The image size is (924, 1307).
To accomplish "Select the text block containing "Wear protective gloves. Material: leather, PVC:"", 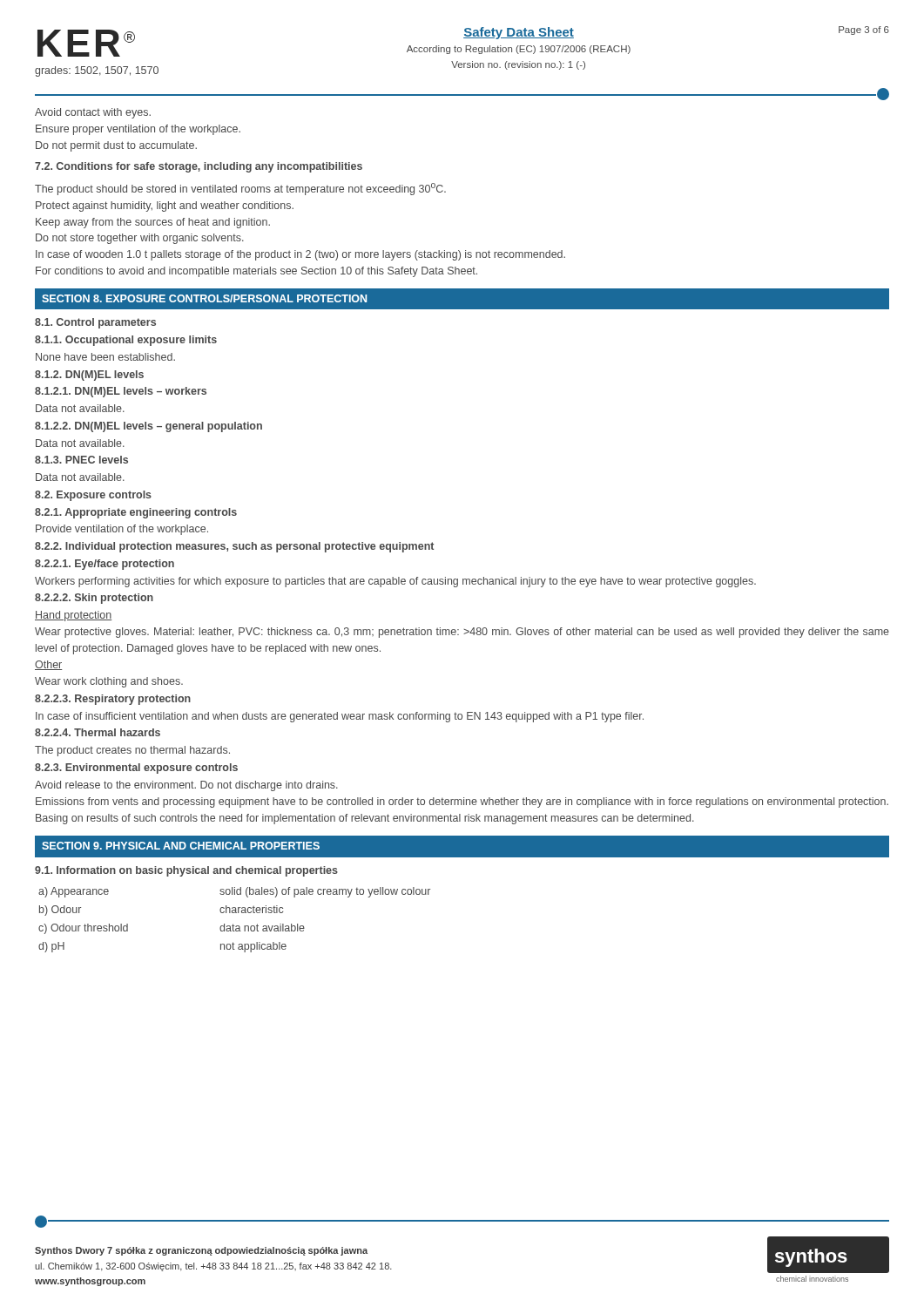I will pyautogui.click(x=462, y=640).
